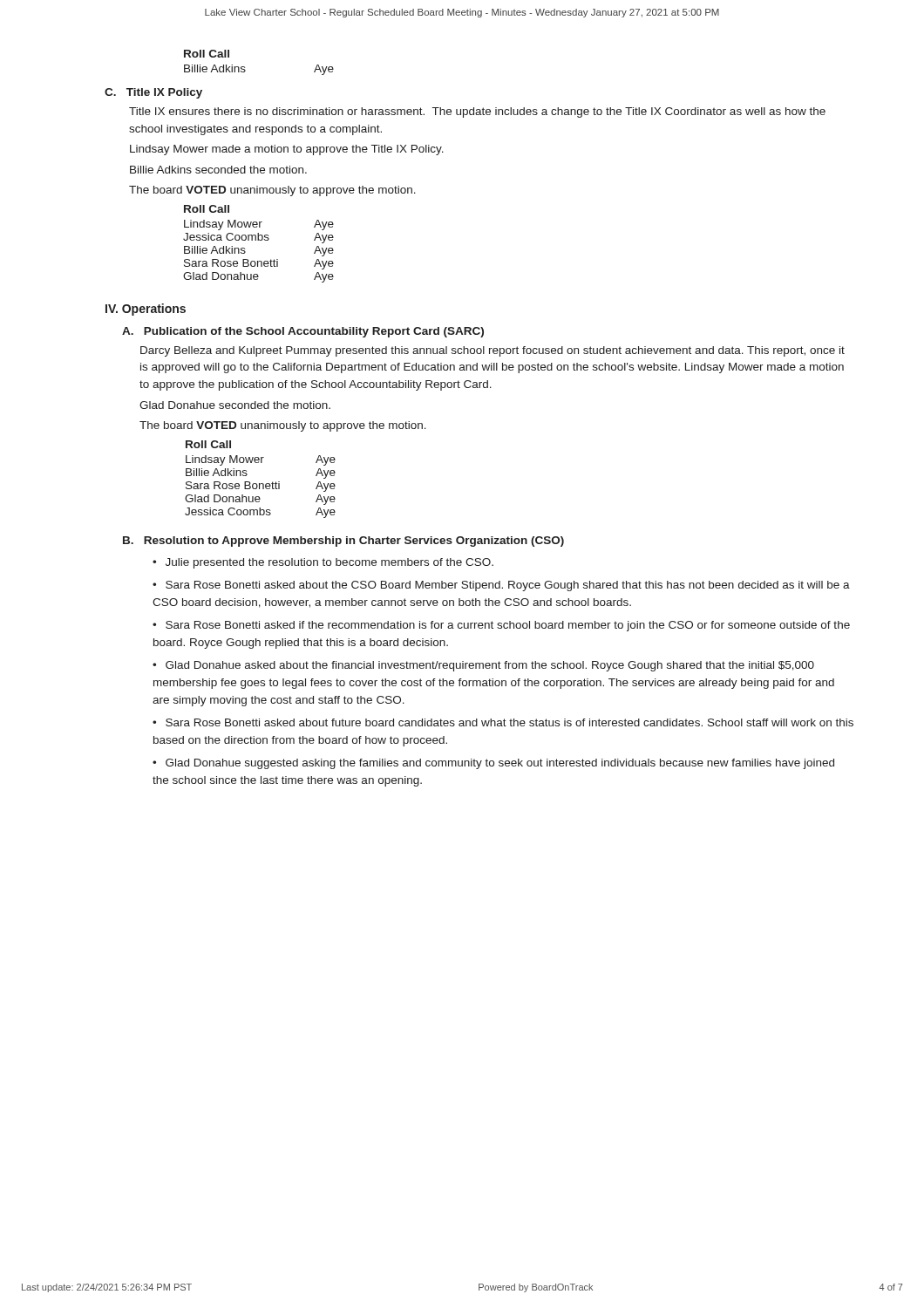This screenshot has width=924, height=1308.
Task: Select the region starting "Roll Call Billie Adkins Aye"
Action: point(207,54)
